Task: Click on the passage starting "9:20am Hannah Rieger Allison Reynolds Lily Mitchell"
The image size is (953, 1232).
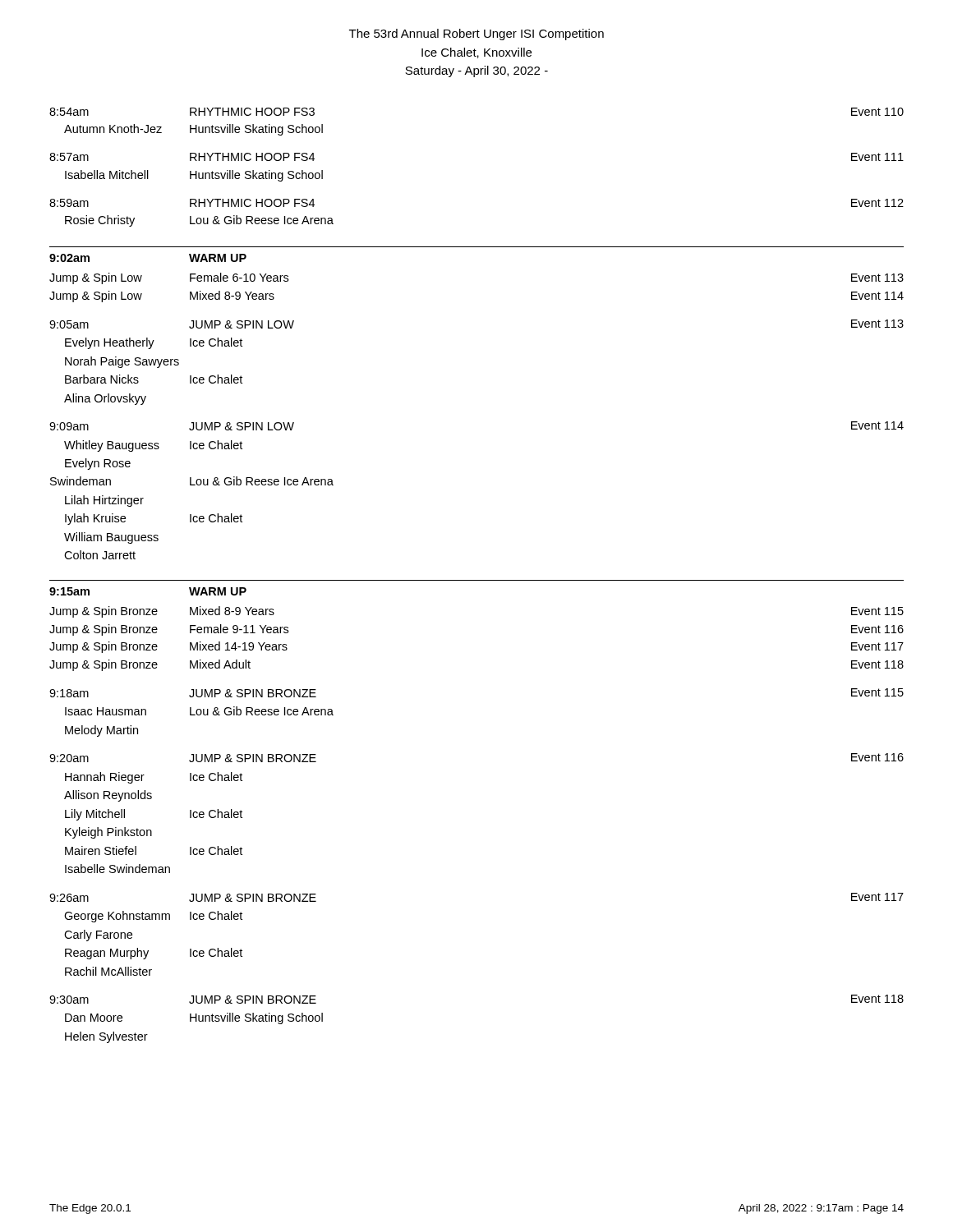Action: point(71,758)
